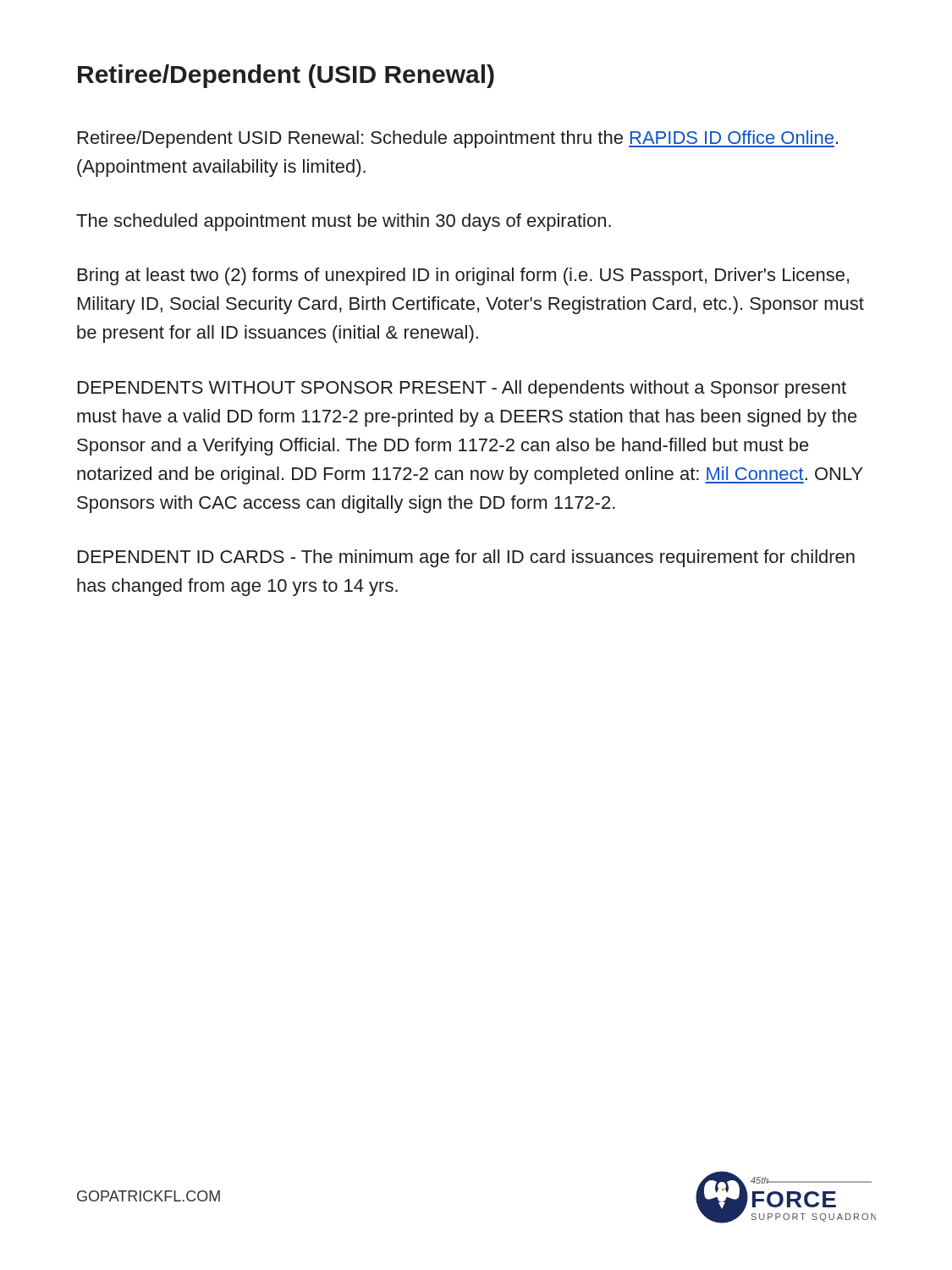Navigate to the block starting "Retiree/Dependent USID Renewal: Schedule"
This screenshot has width=952, height=1270.
(x=458, y=152)
